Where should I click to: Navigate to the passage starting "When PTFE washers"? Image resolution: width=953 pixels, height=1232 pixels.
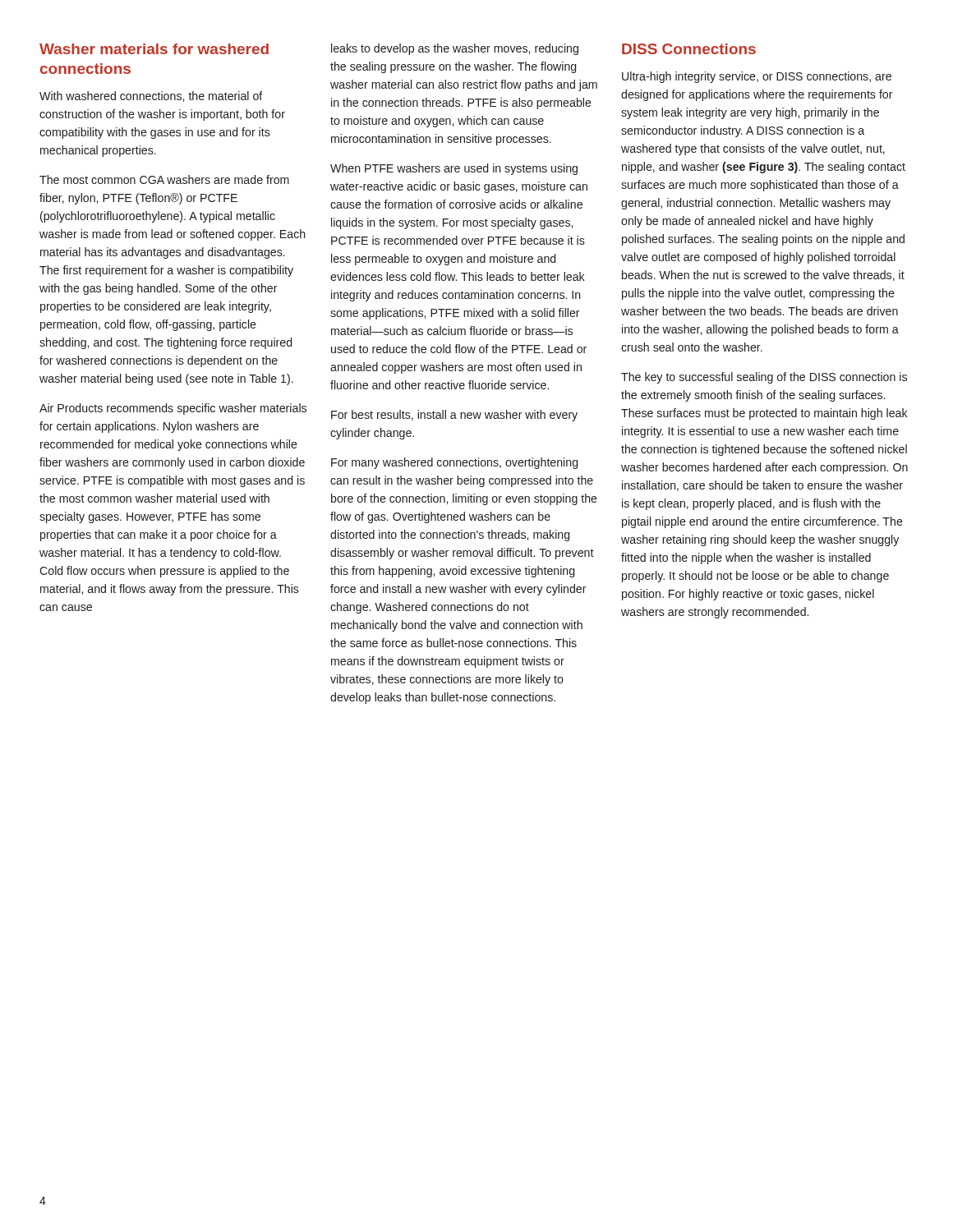(459, 277)
